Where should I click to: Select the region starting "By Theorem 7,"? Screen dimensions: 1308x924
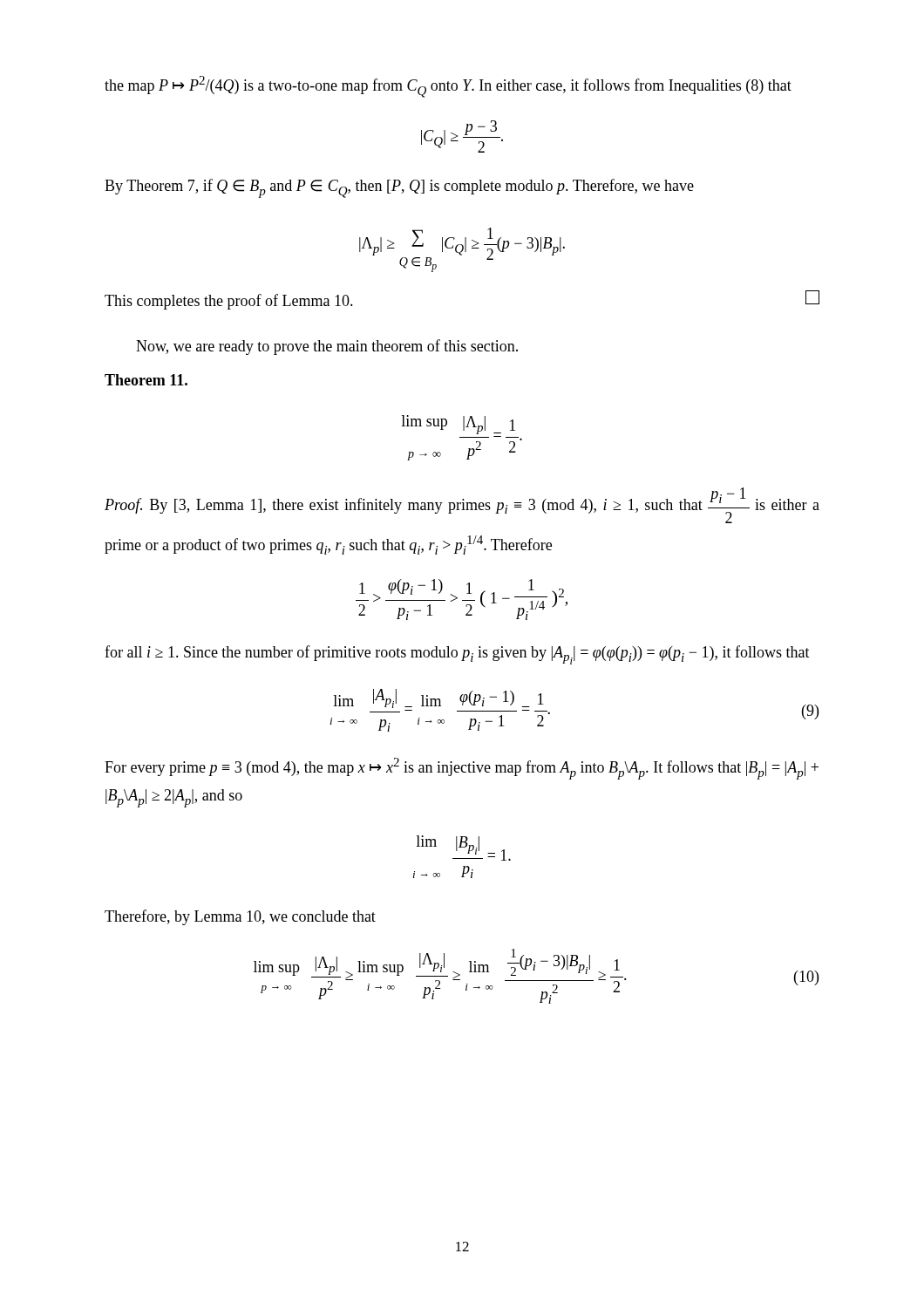click(x=399, y=188)
